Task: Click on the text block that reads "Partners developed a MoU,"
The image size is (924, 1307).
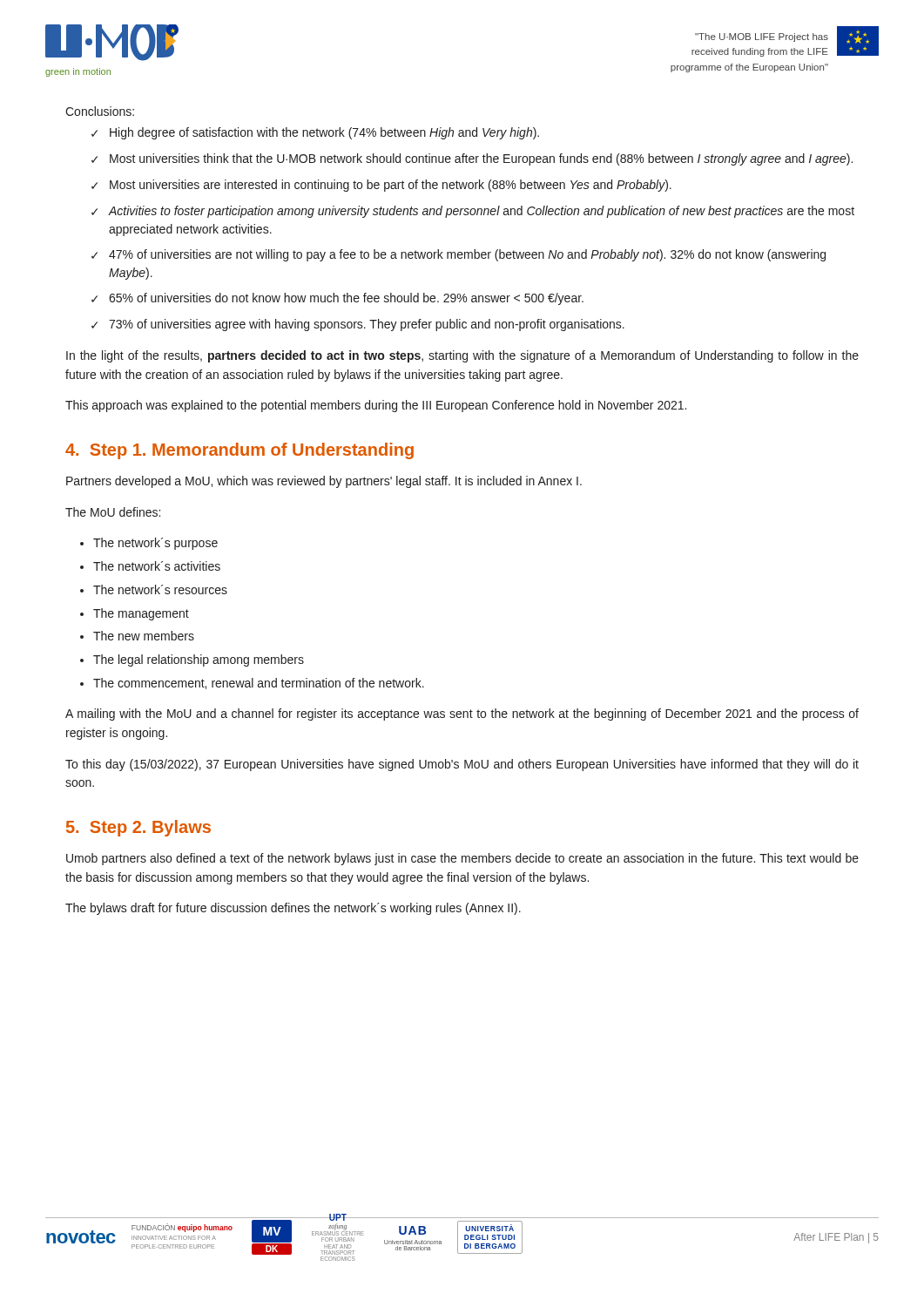Action: click(x=324, y=481)
